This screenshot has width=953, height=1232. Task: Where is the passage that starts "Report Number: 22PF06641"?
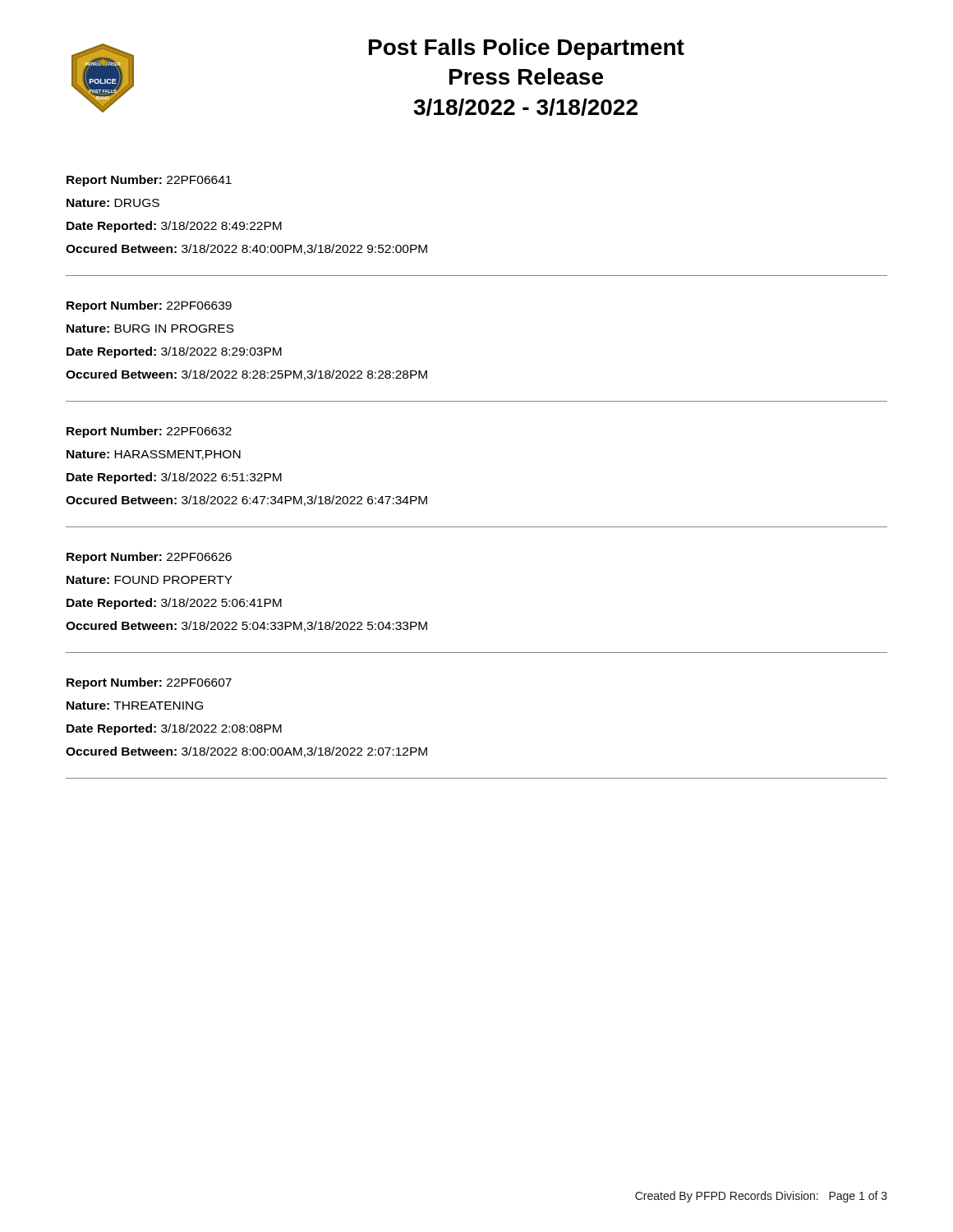click(x=149, y=181)
